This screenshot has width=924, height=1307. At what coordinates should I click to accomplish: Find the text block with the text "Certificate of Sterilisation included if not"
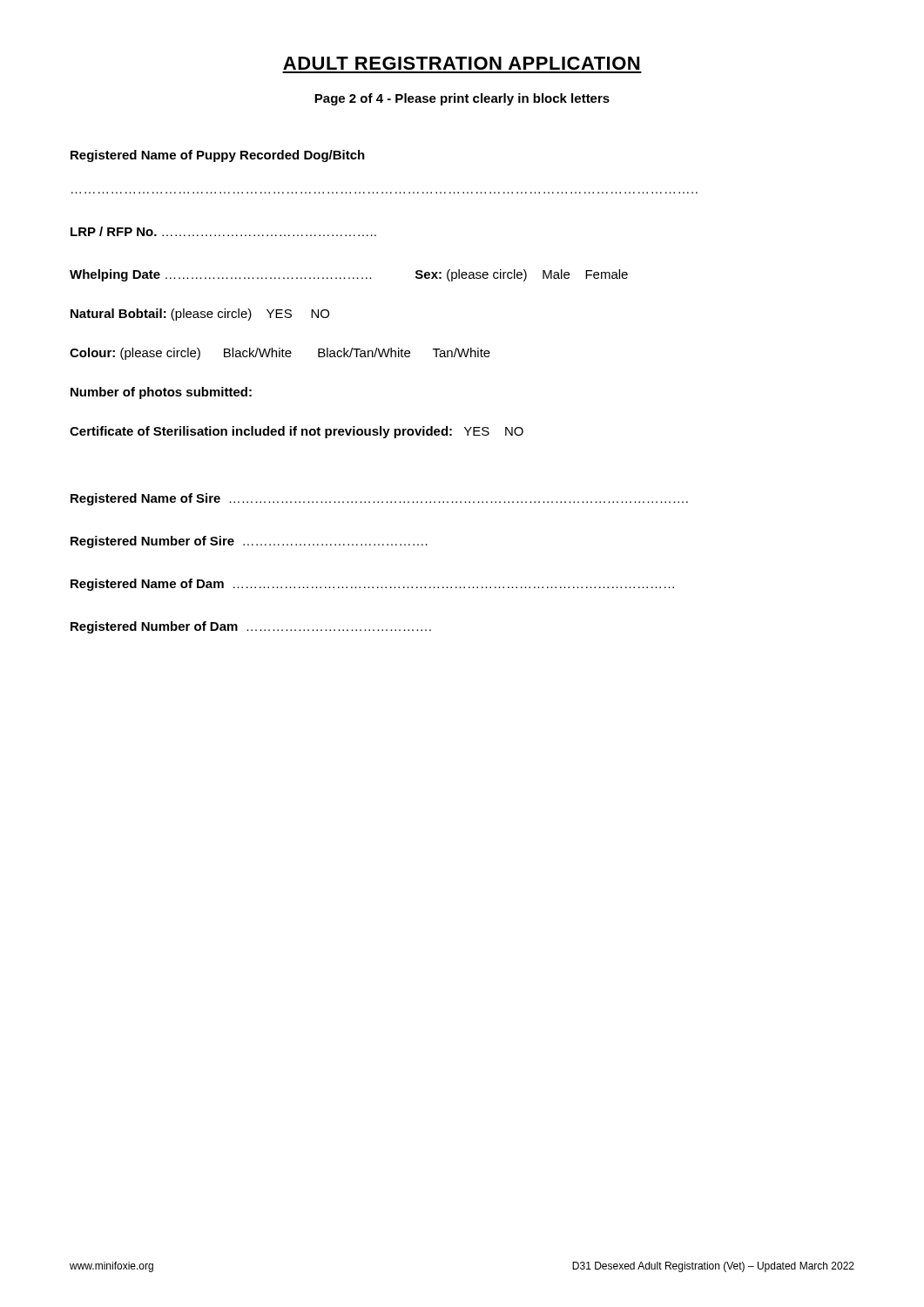297,431
